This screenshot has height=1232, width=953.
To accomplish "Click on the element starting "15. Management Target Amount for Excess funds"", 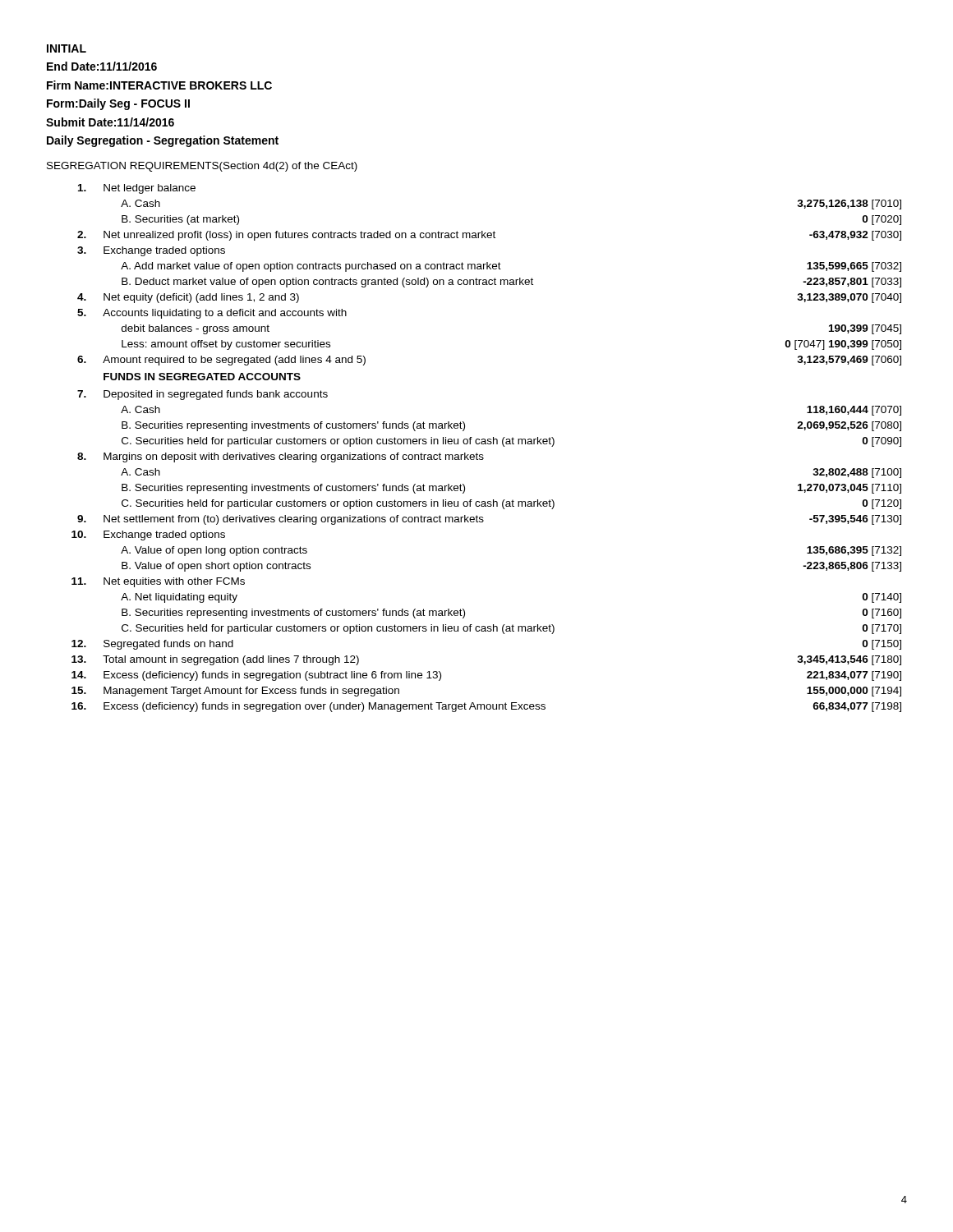I will 476,691.
